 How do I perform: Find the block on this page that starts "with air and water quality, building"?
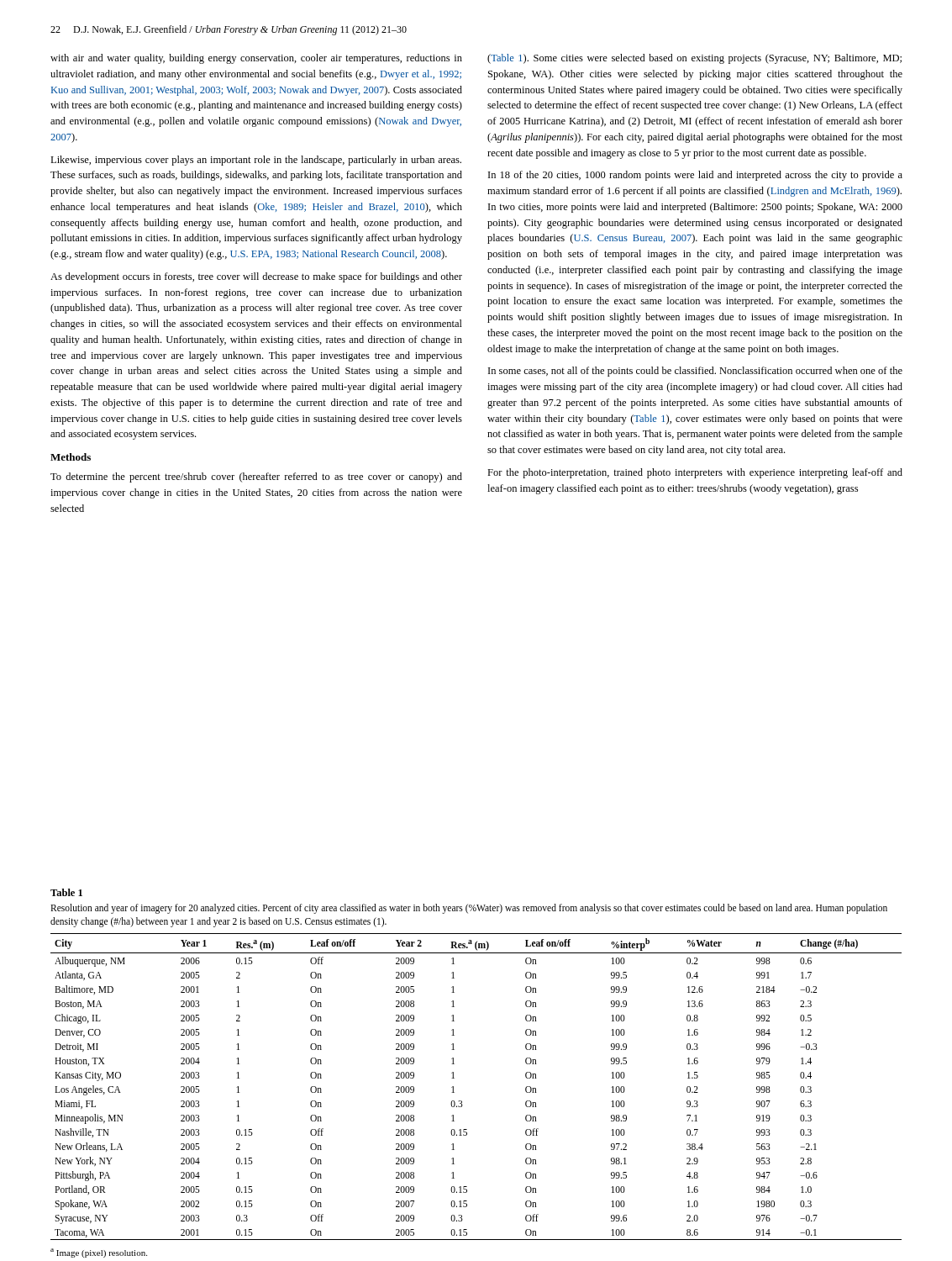256,98
